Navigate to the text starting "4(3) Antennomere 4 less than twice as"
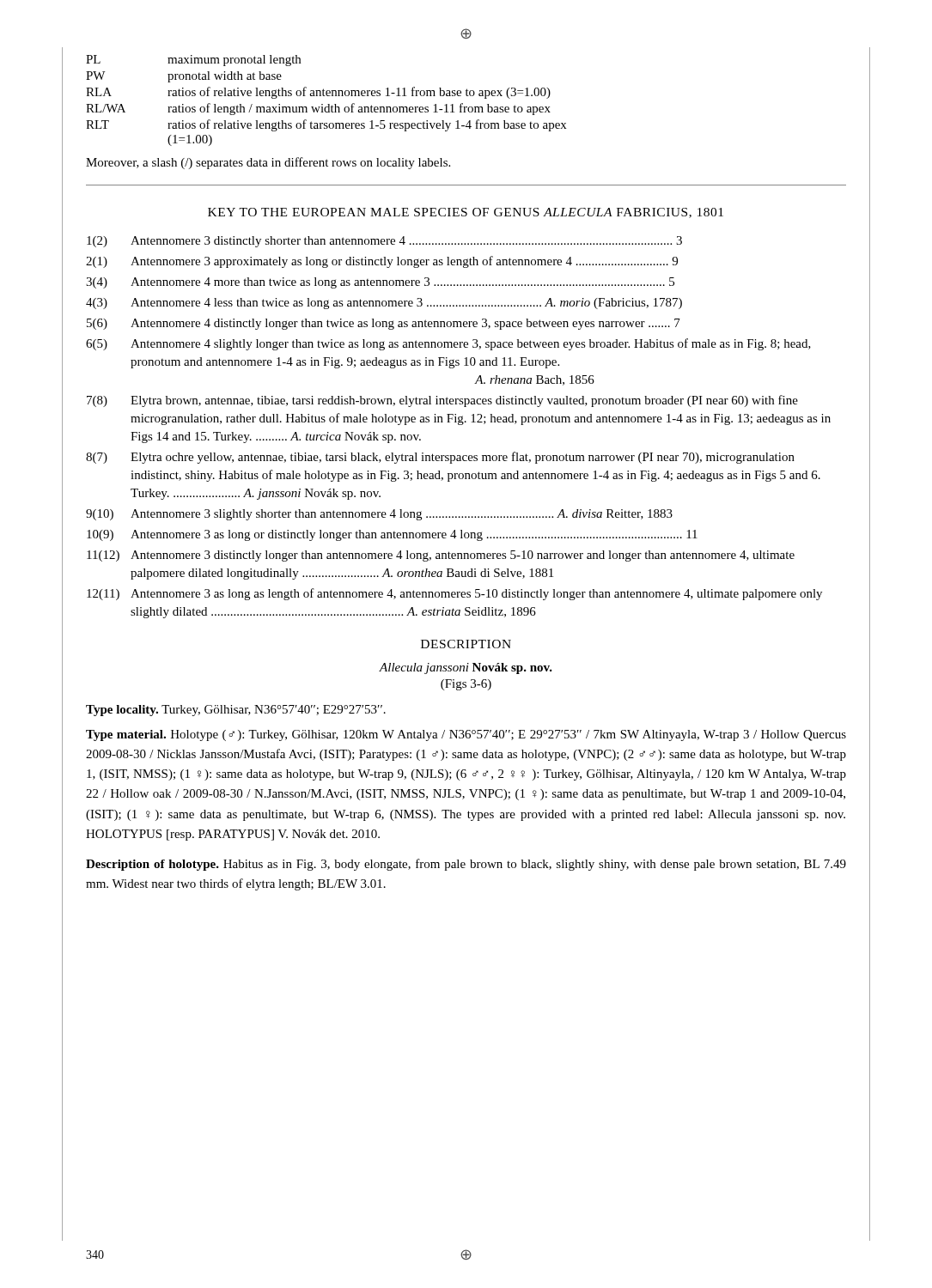This screenshot has width=932, height=1288. tap(466, 303)
